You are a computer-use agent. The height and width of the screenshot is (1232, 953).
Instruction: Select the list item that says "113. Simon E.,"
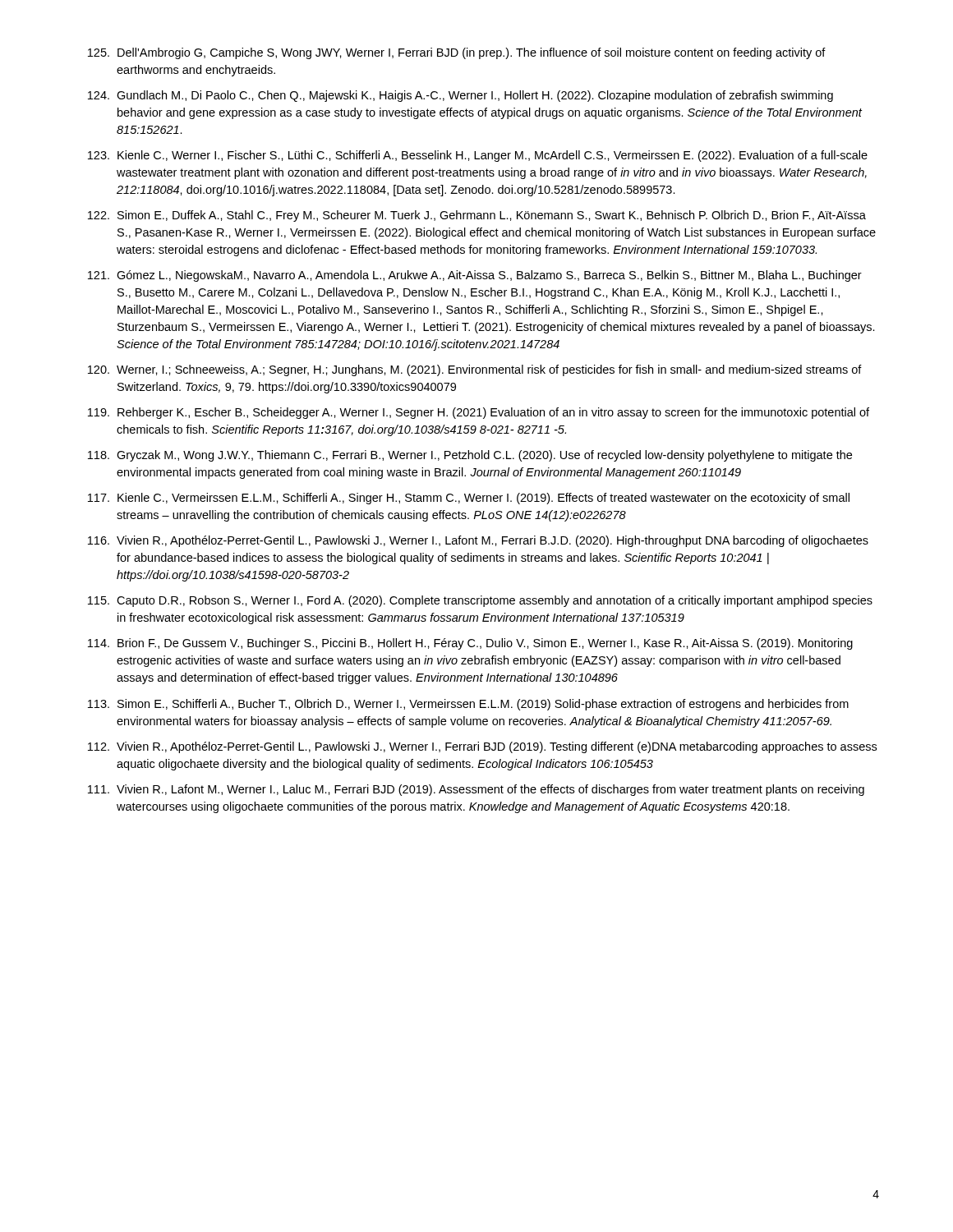pyautogui.click(x=476, y=713)
